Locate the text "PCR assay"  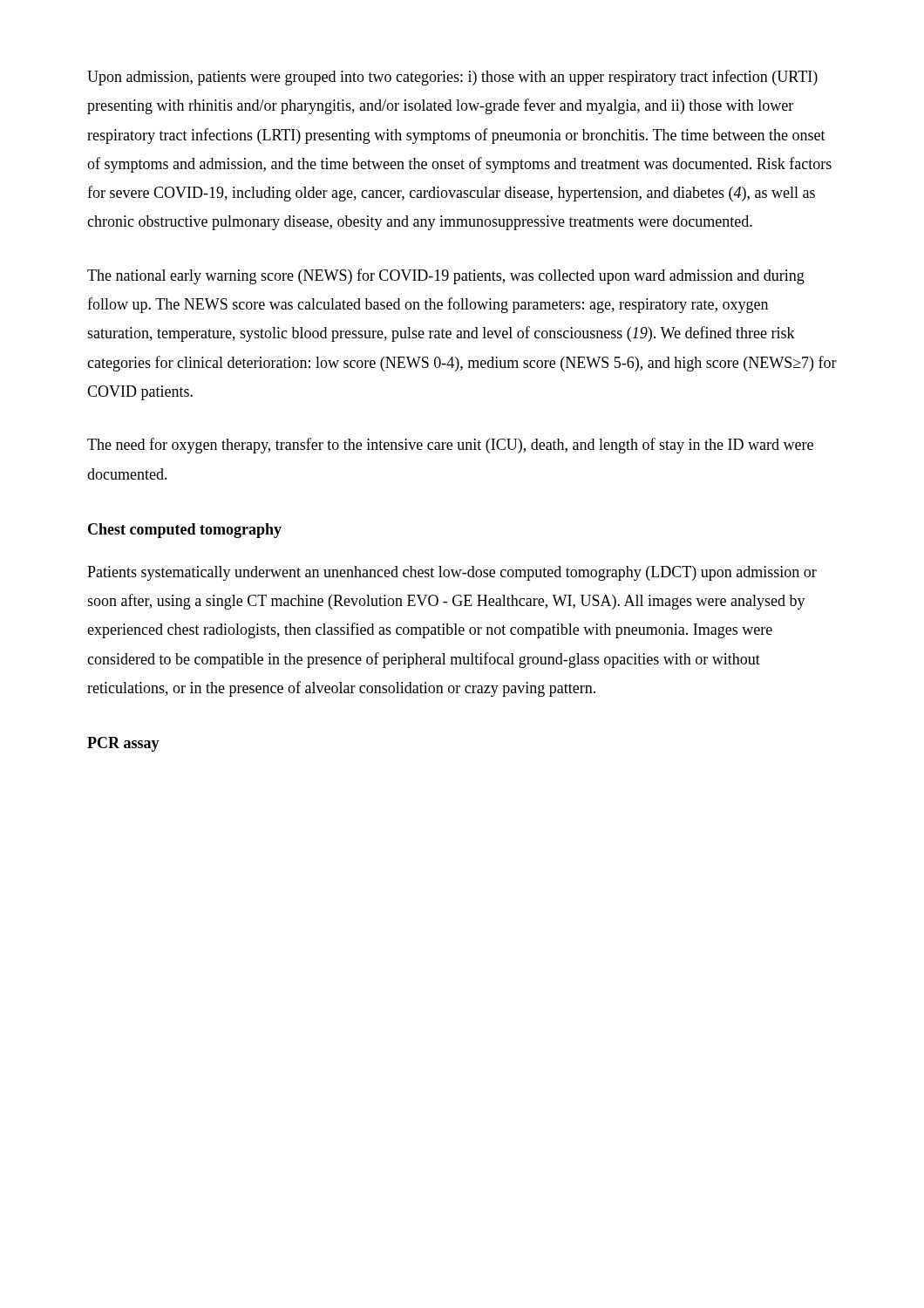coord(123,743)
